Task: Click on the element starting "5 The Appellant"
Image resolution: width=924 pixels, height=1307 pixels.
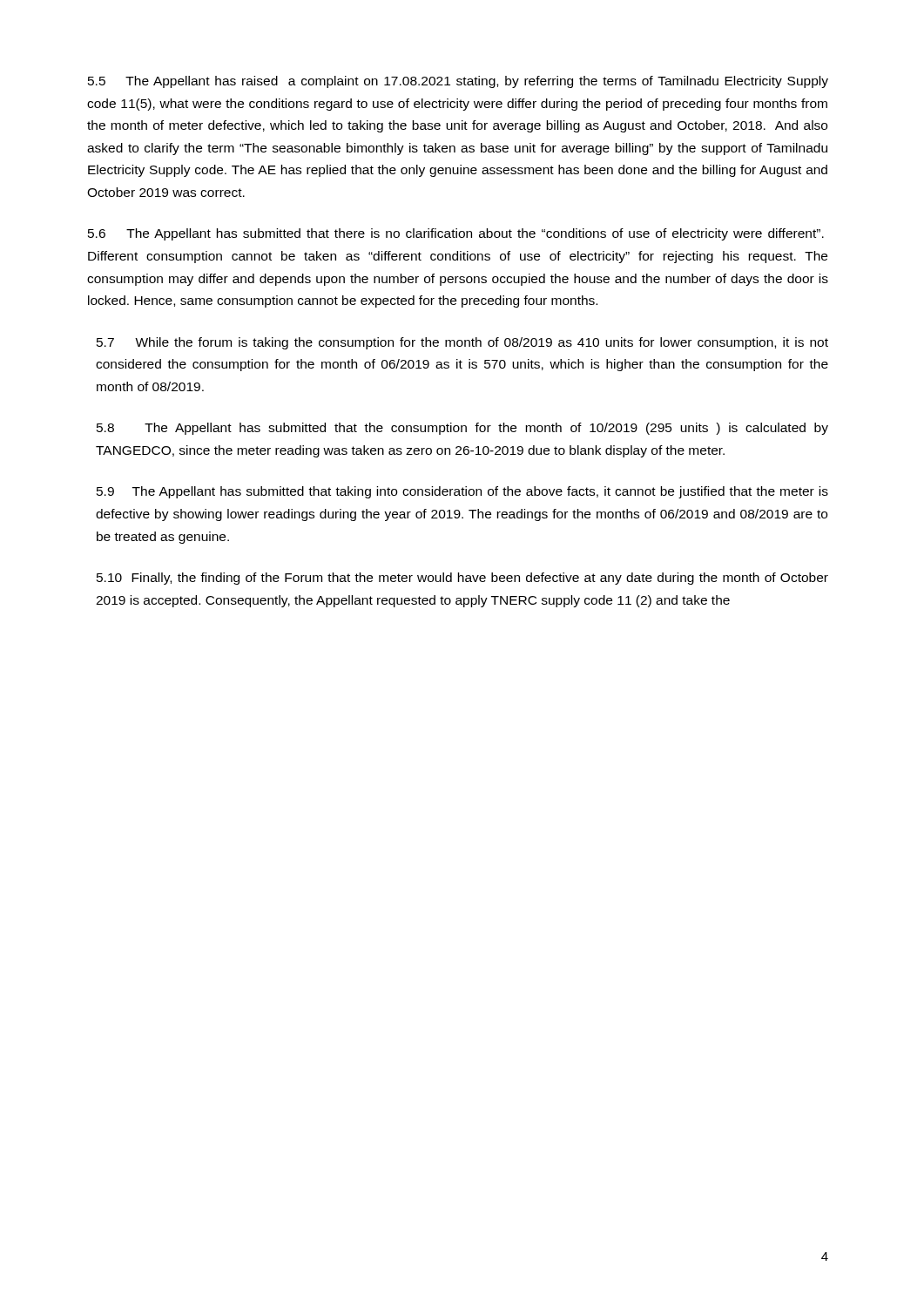Action: point(458,136)
